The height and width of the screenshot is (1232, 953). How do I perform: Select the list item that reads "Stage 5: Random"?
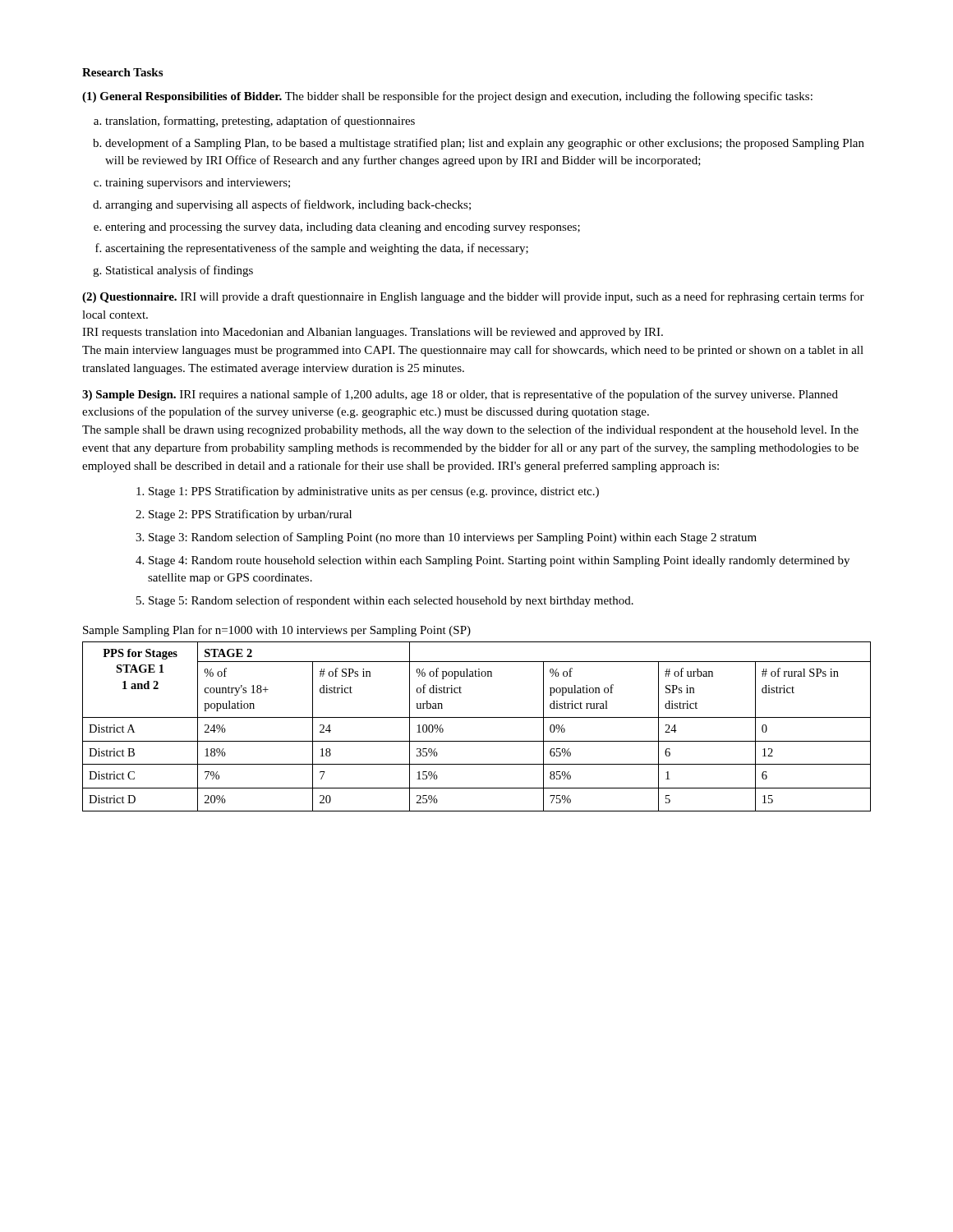click(391, 600)
